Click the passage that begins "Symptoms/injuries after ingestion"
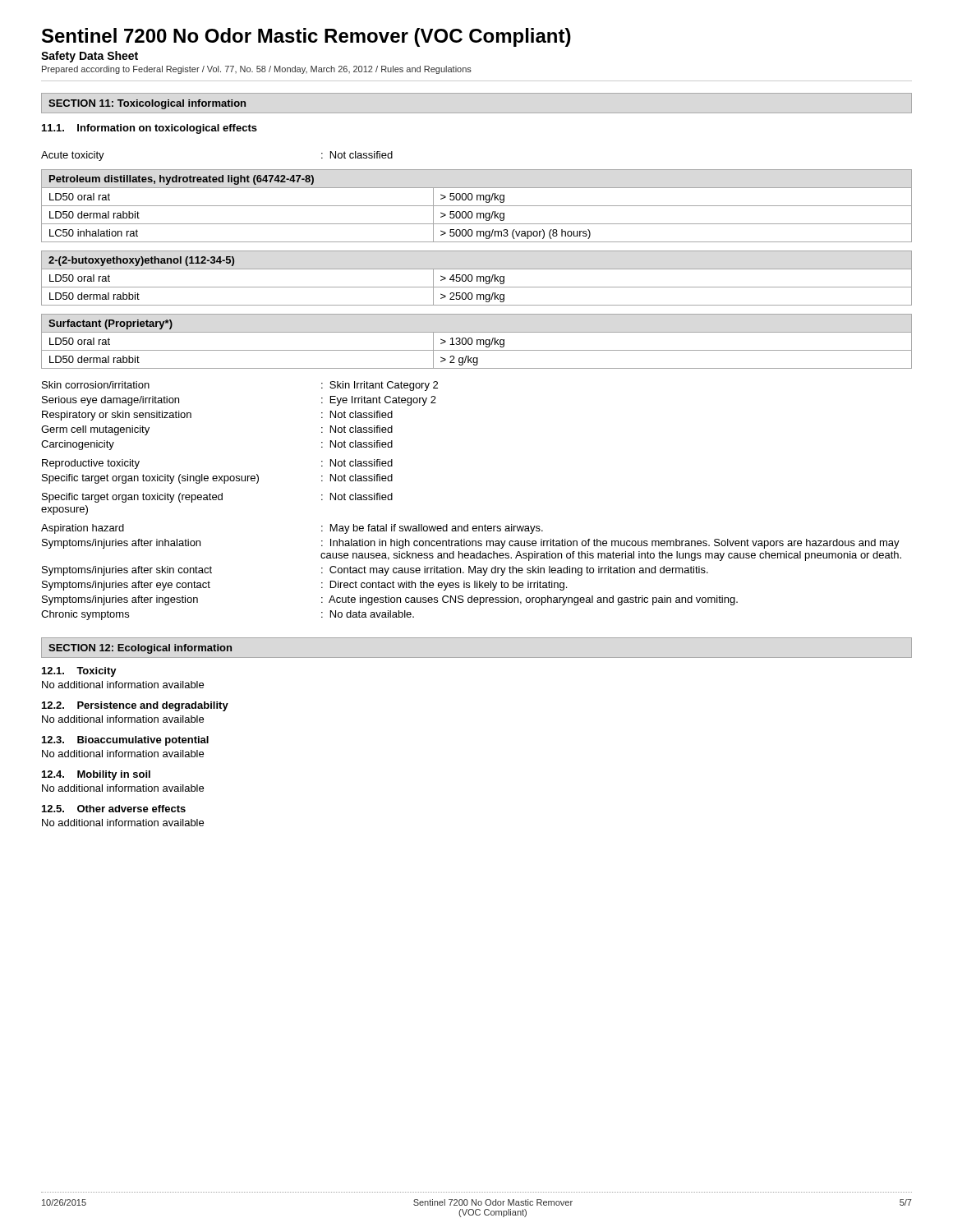This screenshot has width=953, height=1232. coord(476,599)
